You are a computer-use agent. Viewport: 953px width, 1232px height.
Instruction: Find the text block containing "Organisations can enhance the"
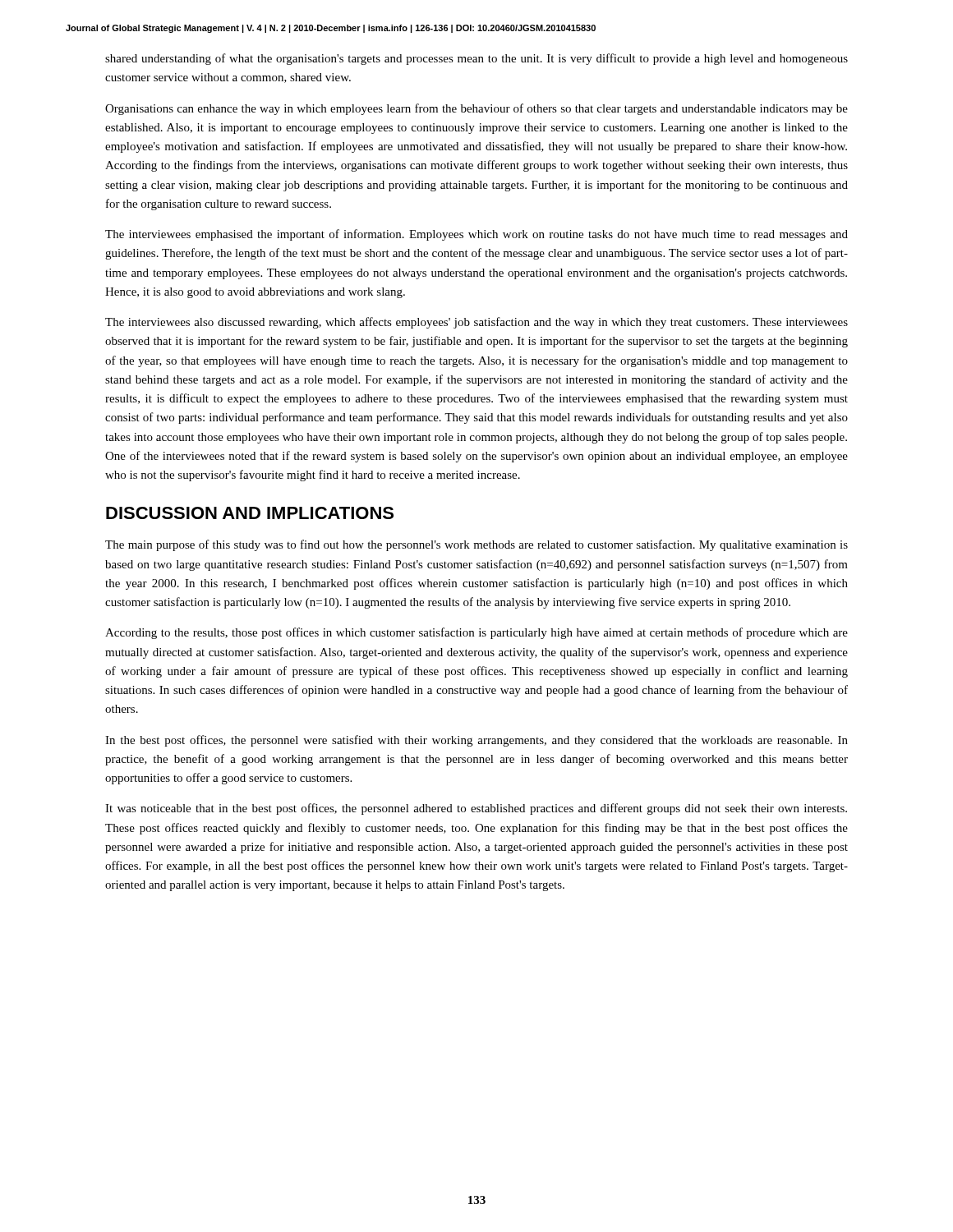click(476, 156)
